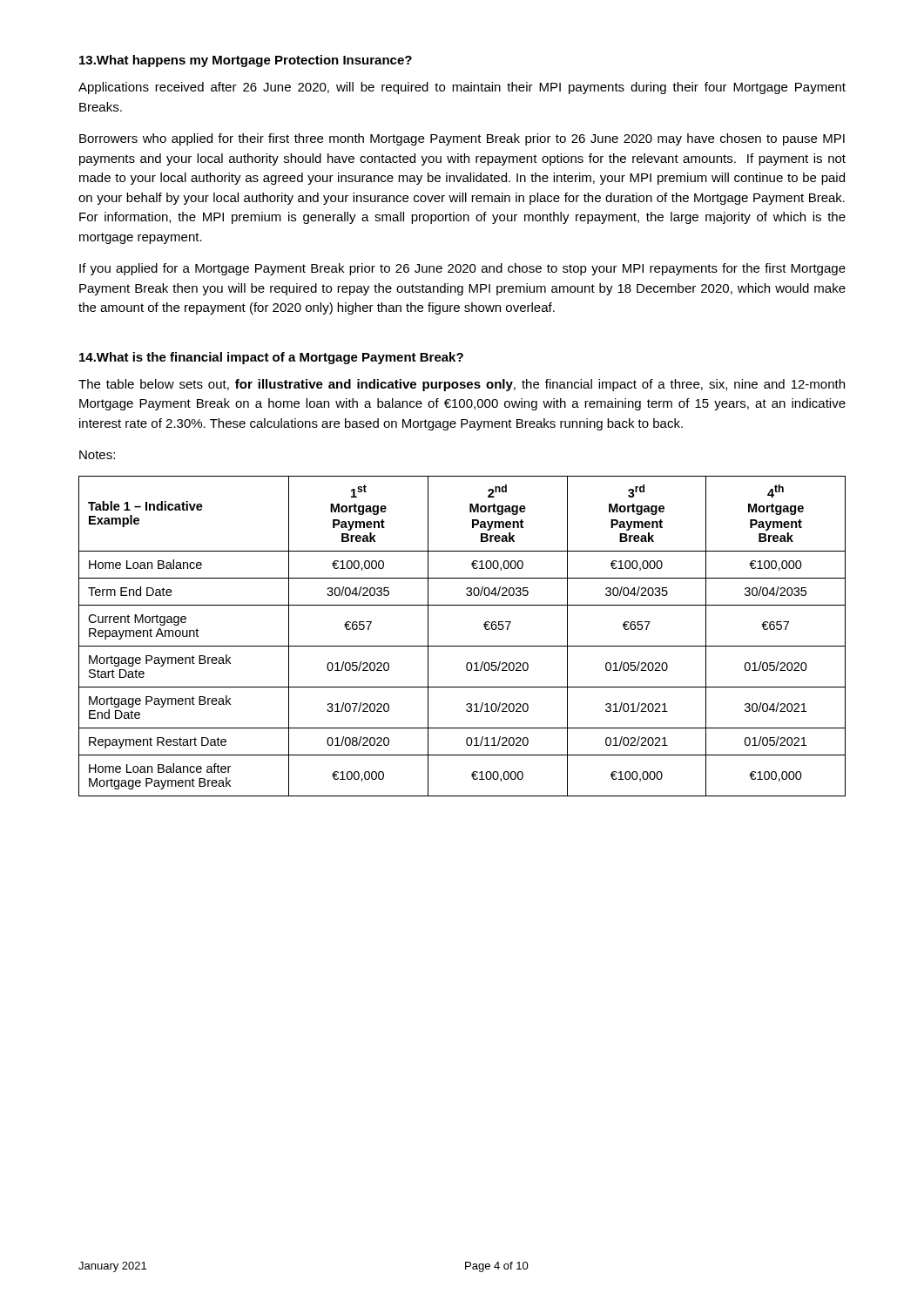Point to the block beginning "The table below sets out,"

[462, 403]
